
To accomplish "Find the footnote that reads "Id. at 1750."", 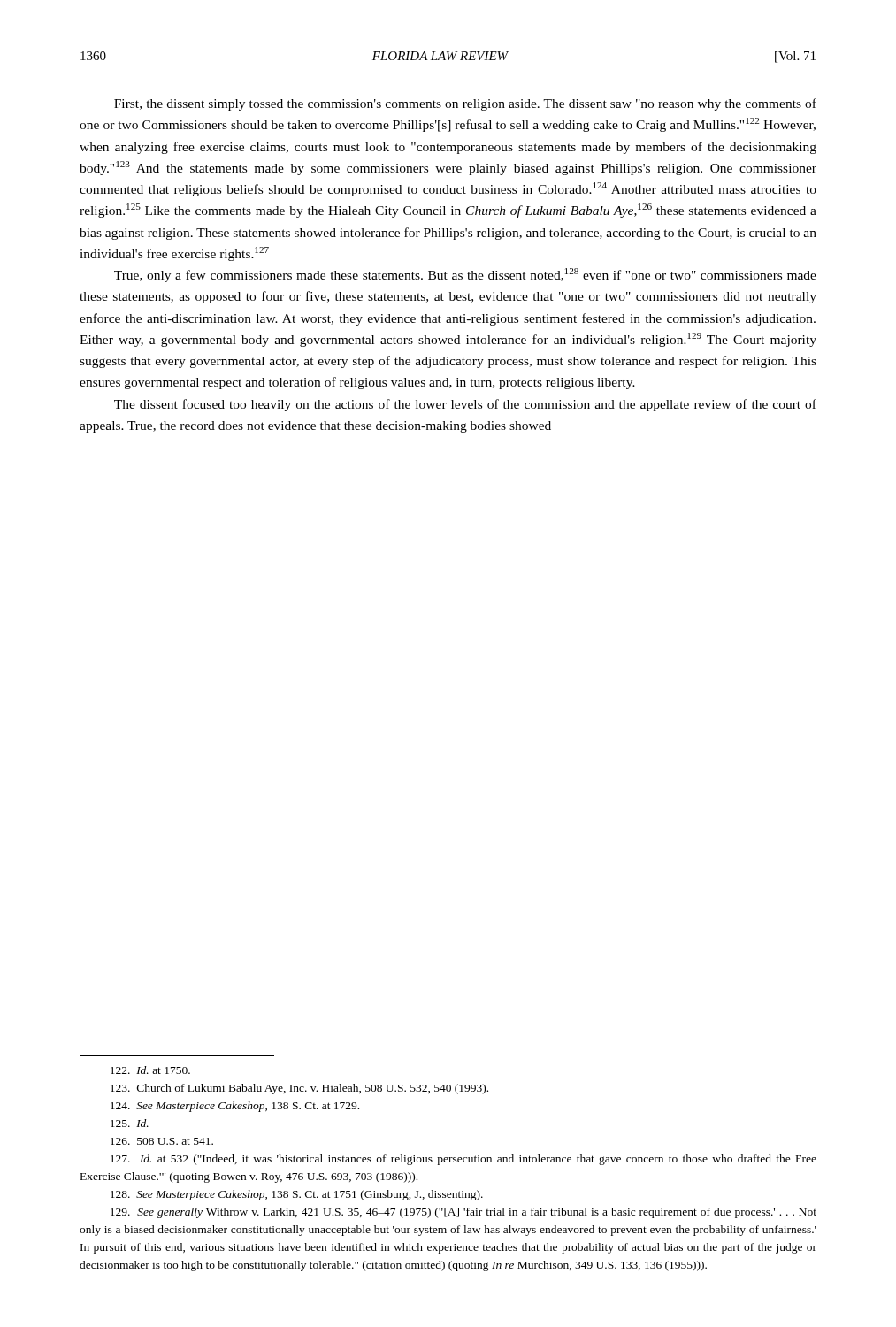I will pyautogui.click(x=150, y=1070).
